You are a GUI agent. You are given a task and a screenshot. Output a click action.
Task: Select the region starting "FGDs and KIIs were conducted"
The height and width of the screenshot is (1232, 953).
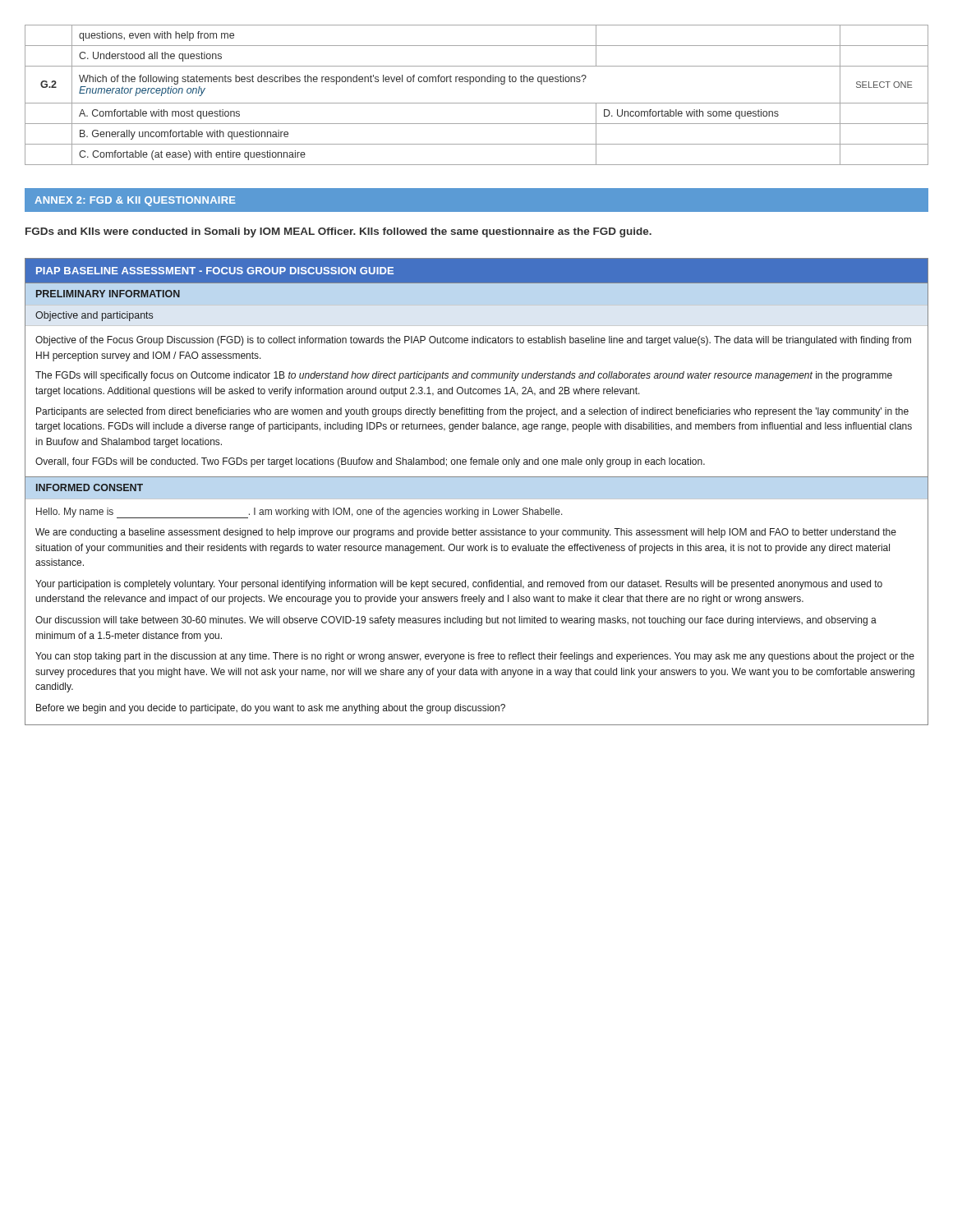click(x=476, y=232)
